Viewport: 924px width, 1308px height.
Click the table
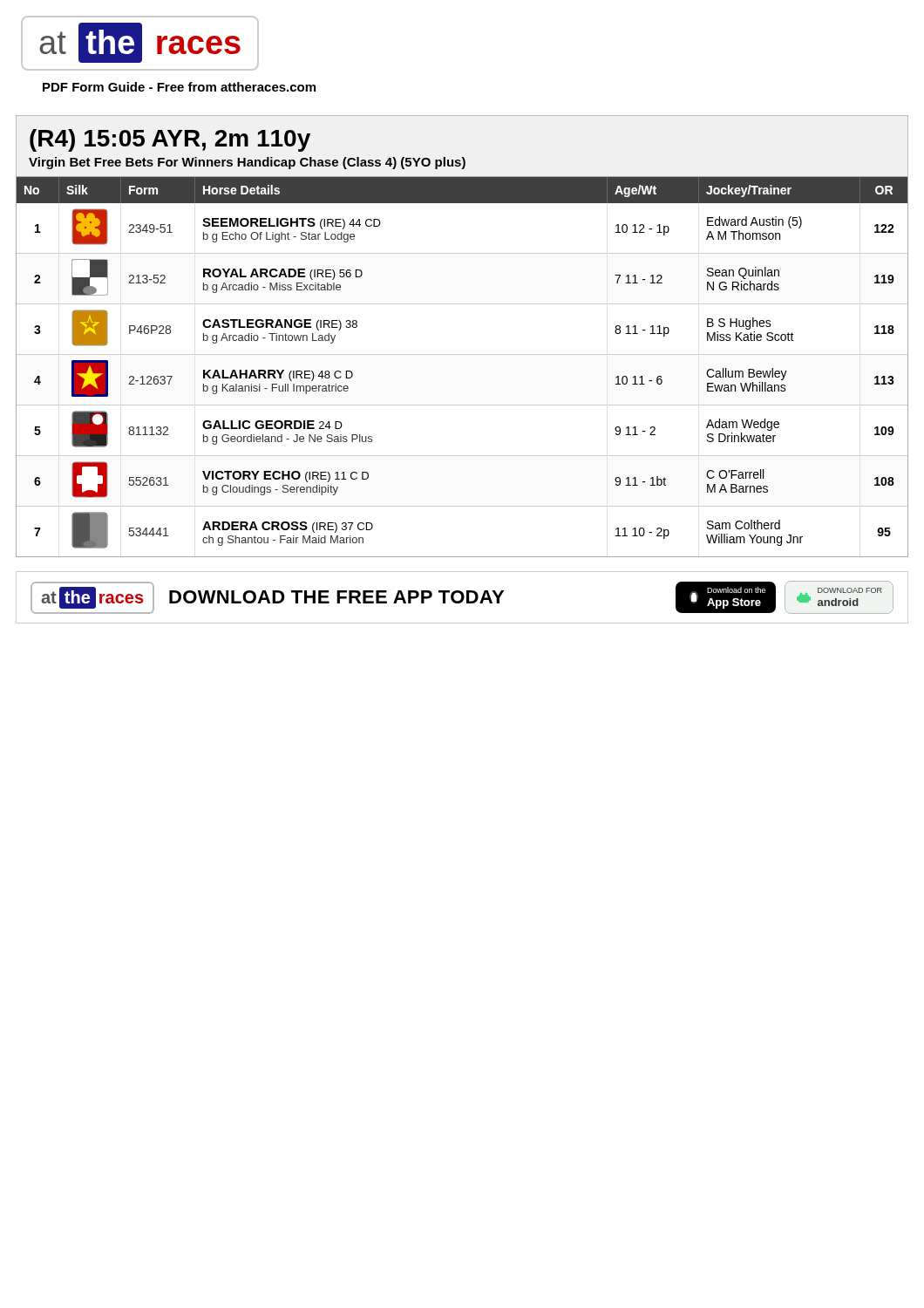pyautogui.click(x=462, y=367)
